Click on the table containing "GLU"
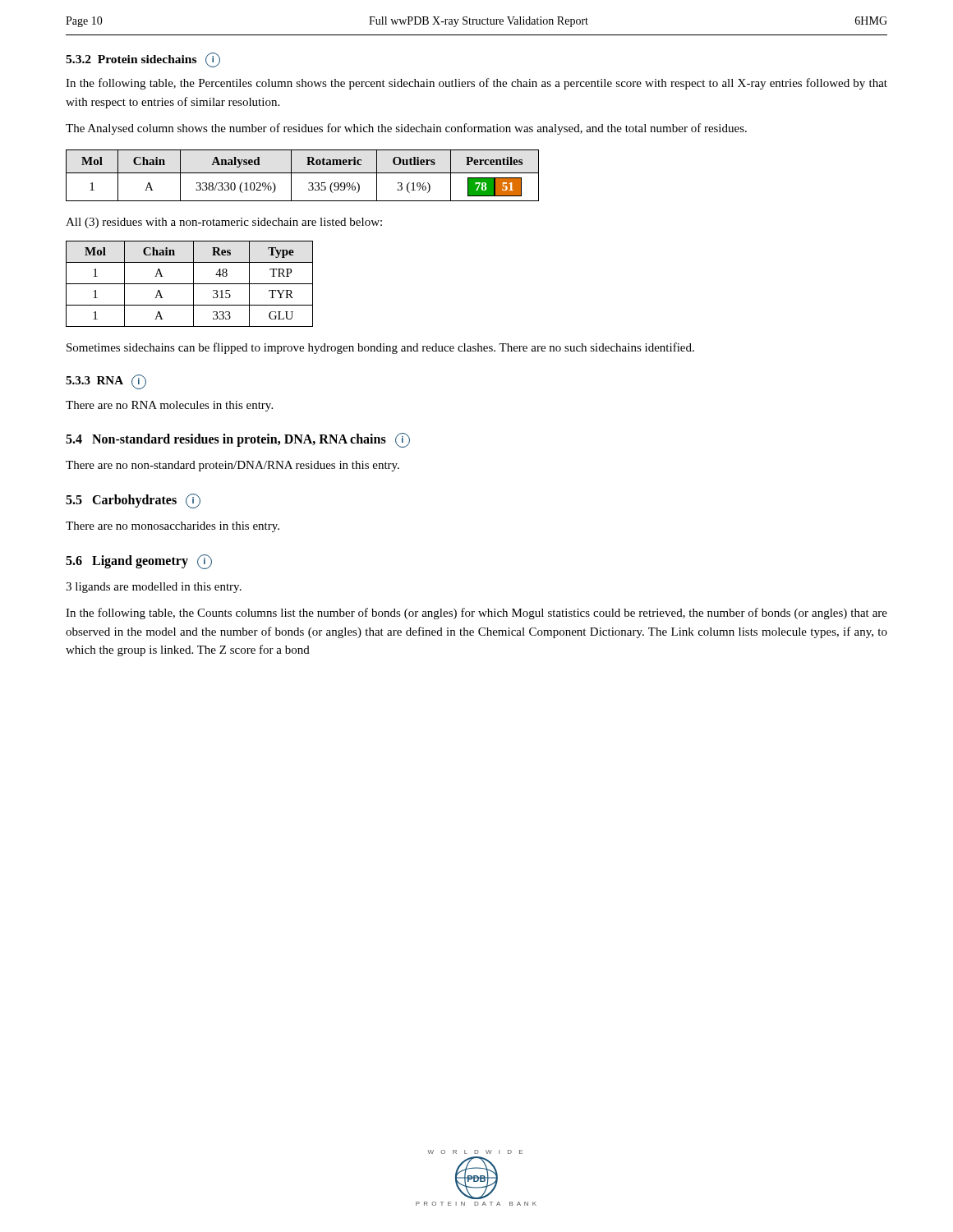Image resolution: width=953 pixels, height=1232 pixels. [476, 284]
